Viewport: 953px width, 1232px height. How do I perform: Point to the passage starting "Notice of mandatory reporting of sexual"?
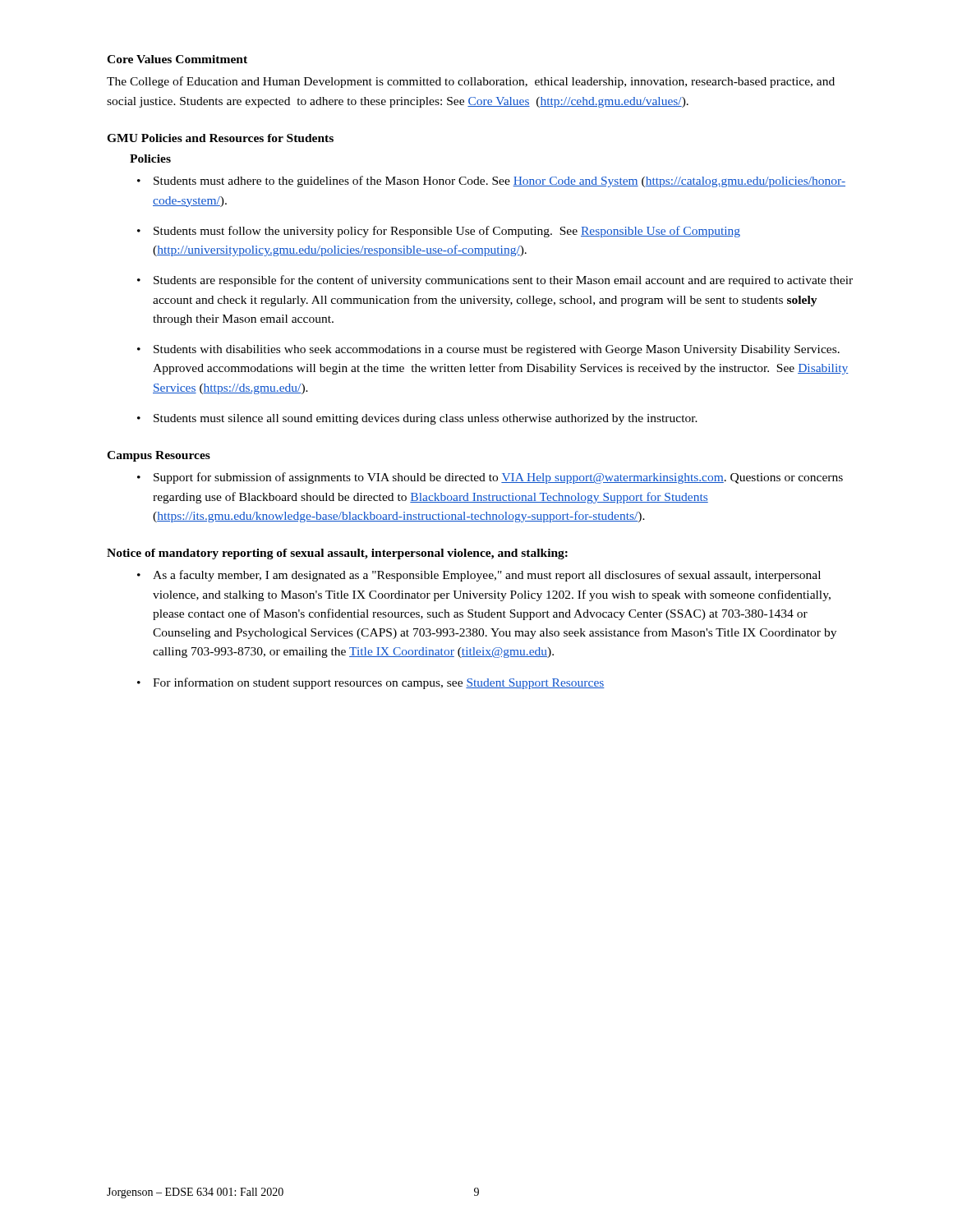[x=481, y=552]
